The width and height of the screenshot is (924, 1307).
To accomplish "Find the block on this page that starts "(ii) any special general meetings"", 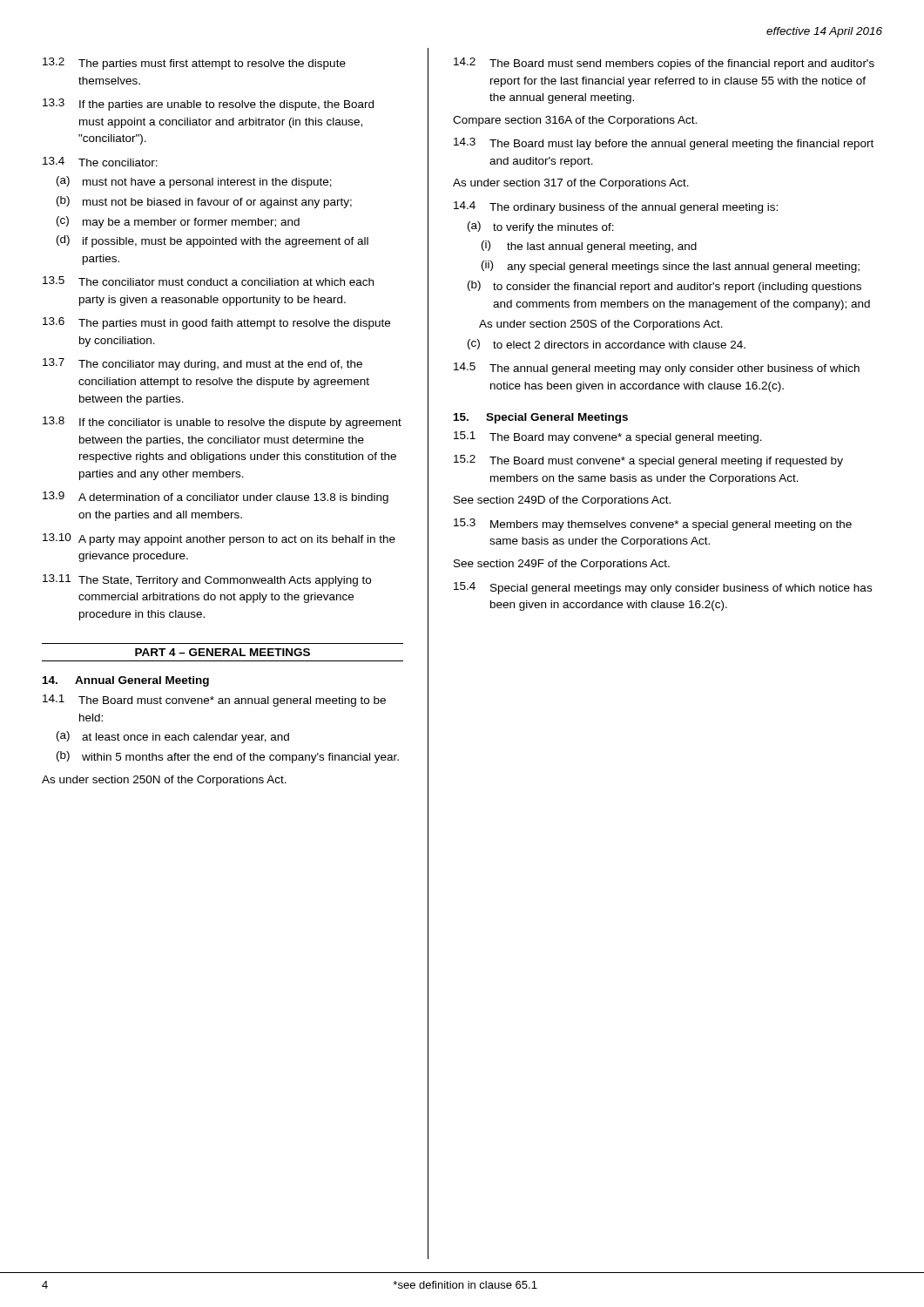I will point(671,266).
